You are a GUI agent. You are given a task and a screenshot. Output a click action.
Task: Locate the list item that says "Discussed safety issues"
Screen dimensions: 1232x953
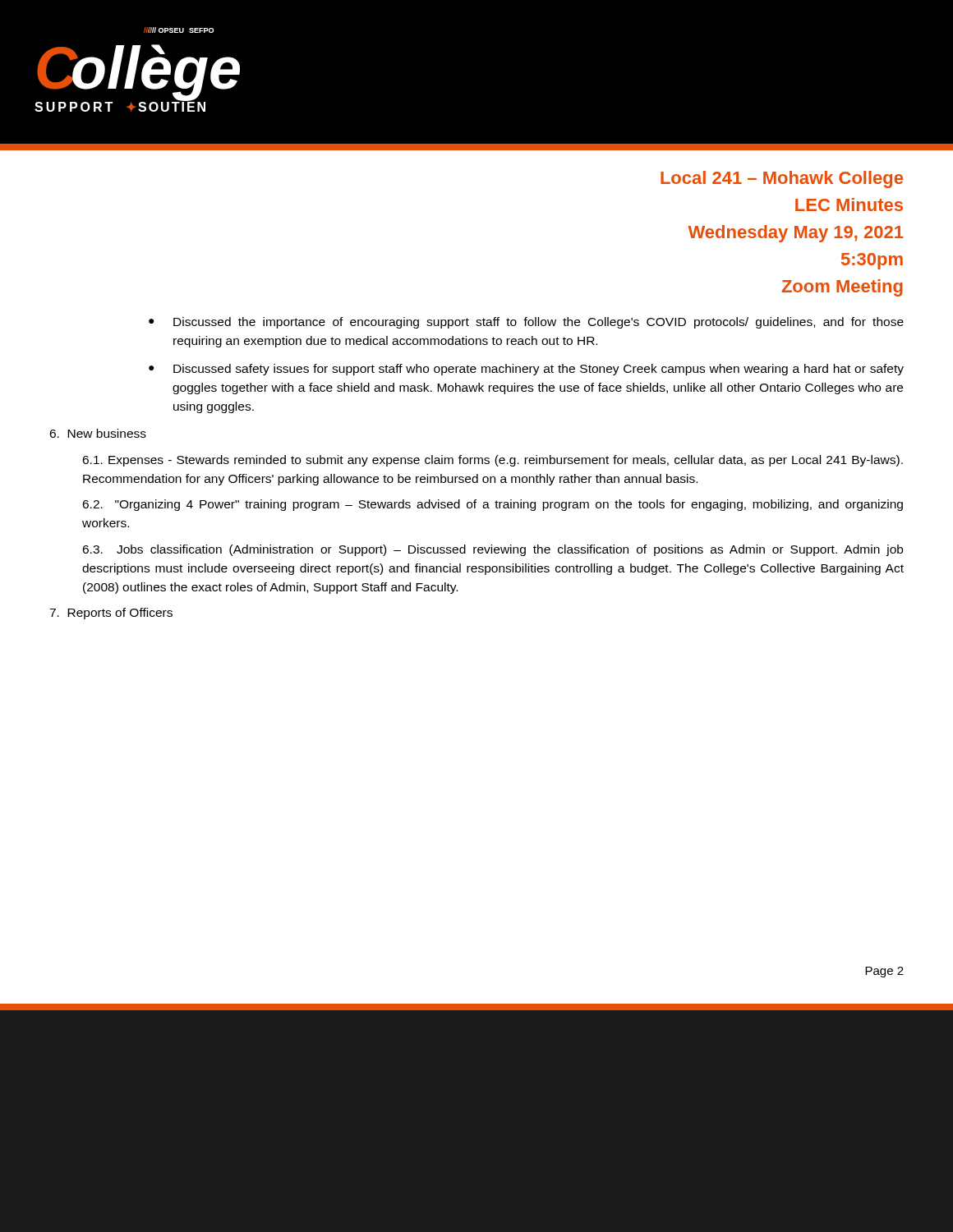pos(538,387)
